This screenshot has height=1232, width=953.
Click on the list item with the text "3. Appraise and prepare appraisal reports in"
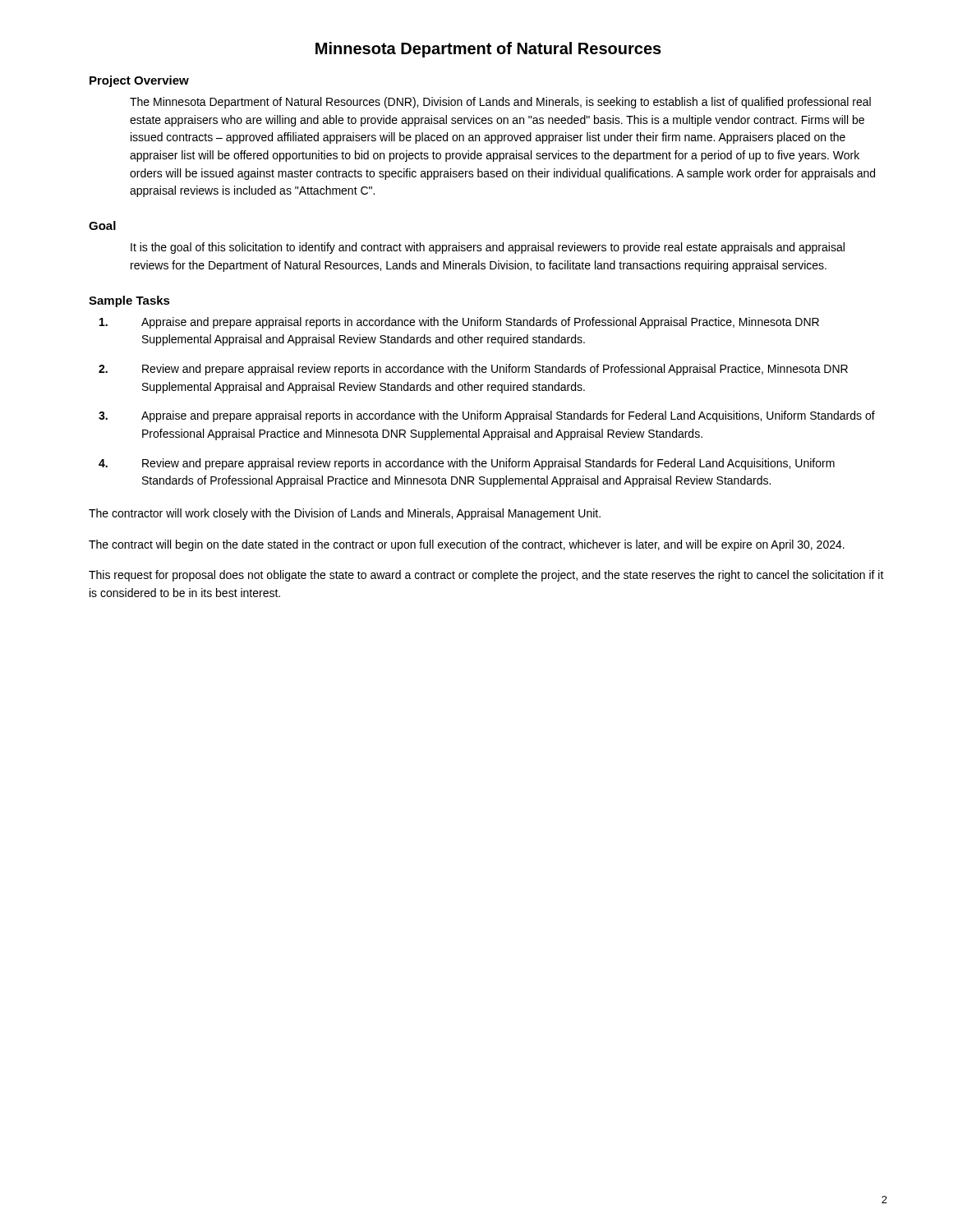pyautogui.click(x=493, y=425)
